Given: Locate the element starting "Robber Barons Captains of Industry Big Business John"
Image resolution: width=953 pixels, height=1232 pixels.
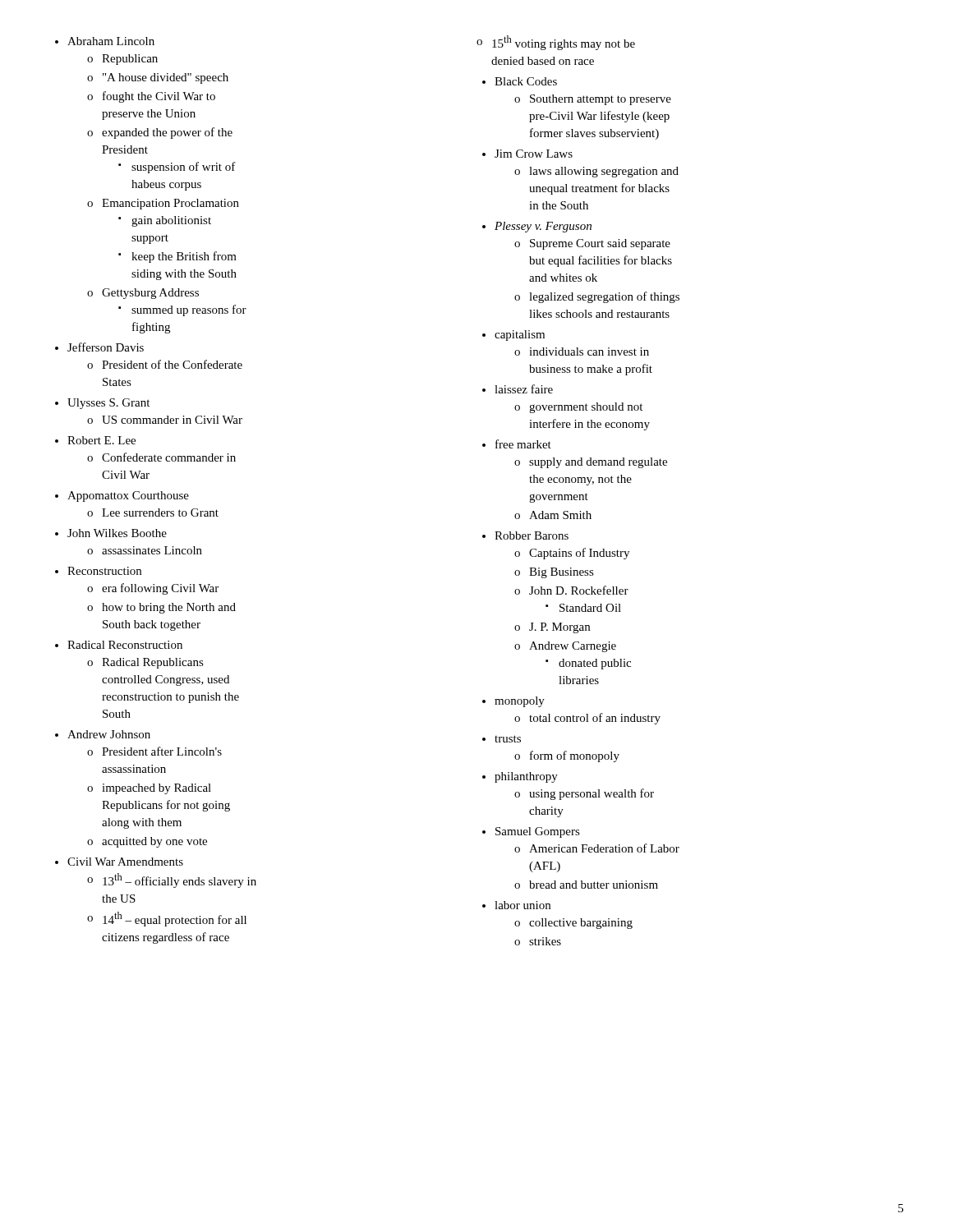Looking at the screenshot, I should coord(532,536).
